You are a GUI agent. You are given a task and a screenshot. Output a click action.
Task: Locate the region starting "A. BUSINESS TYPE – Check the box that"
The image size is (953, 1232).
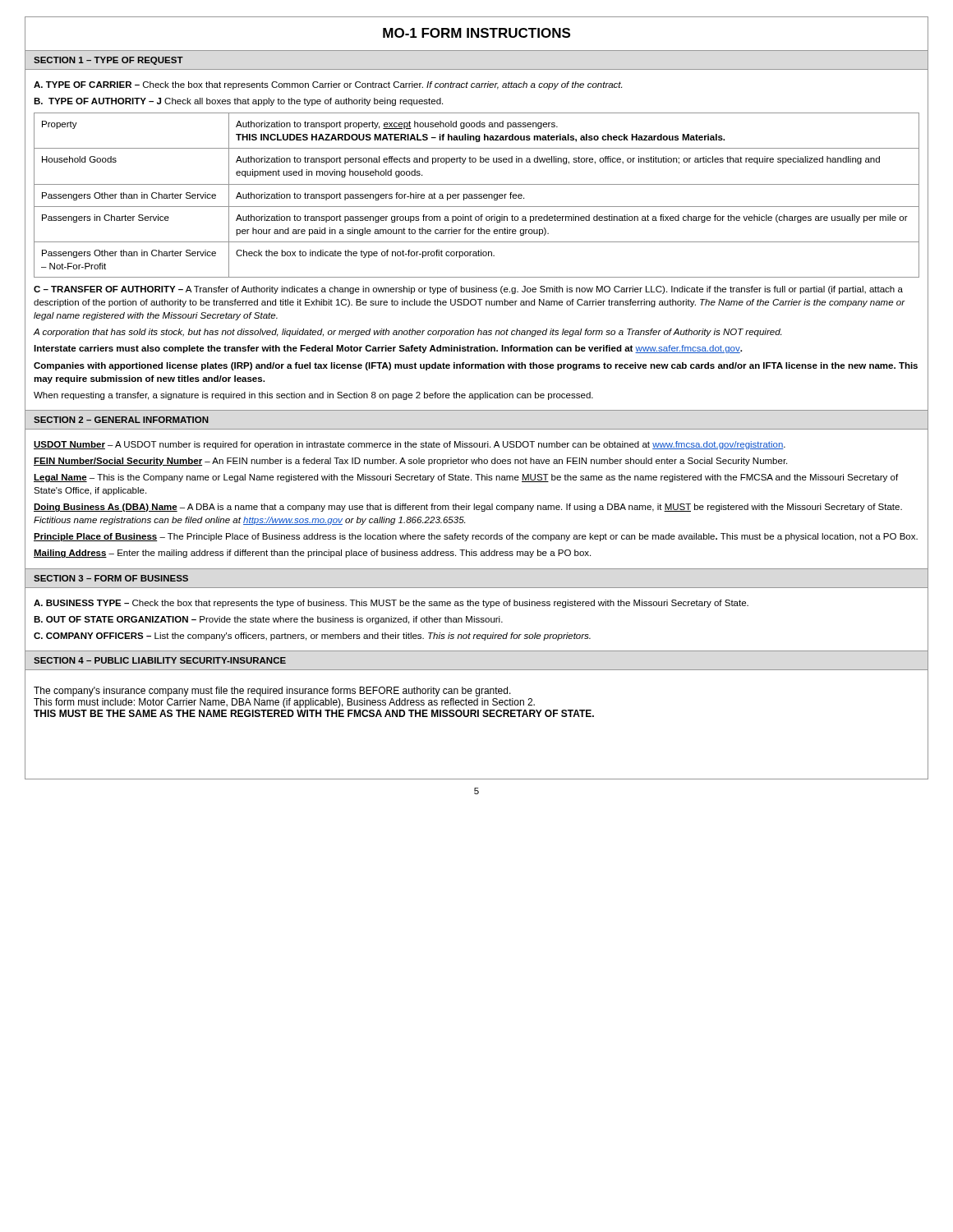coord(391,602)
